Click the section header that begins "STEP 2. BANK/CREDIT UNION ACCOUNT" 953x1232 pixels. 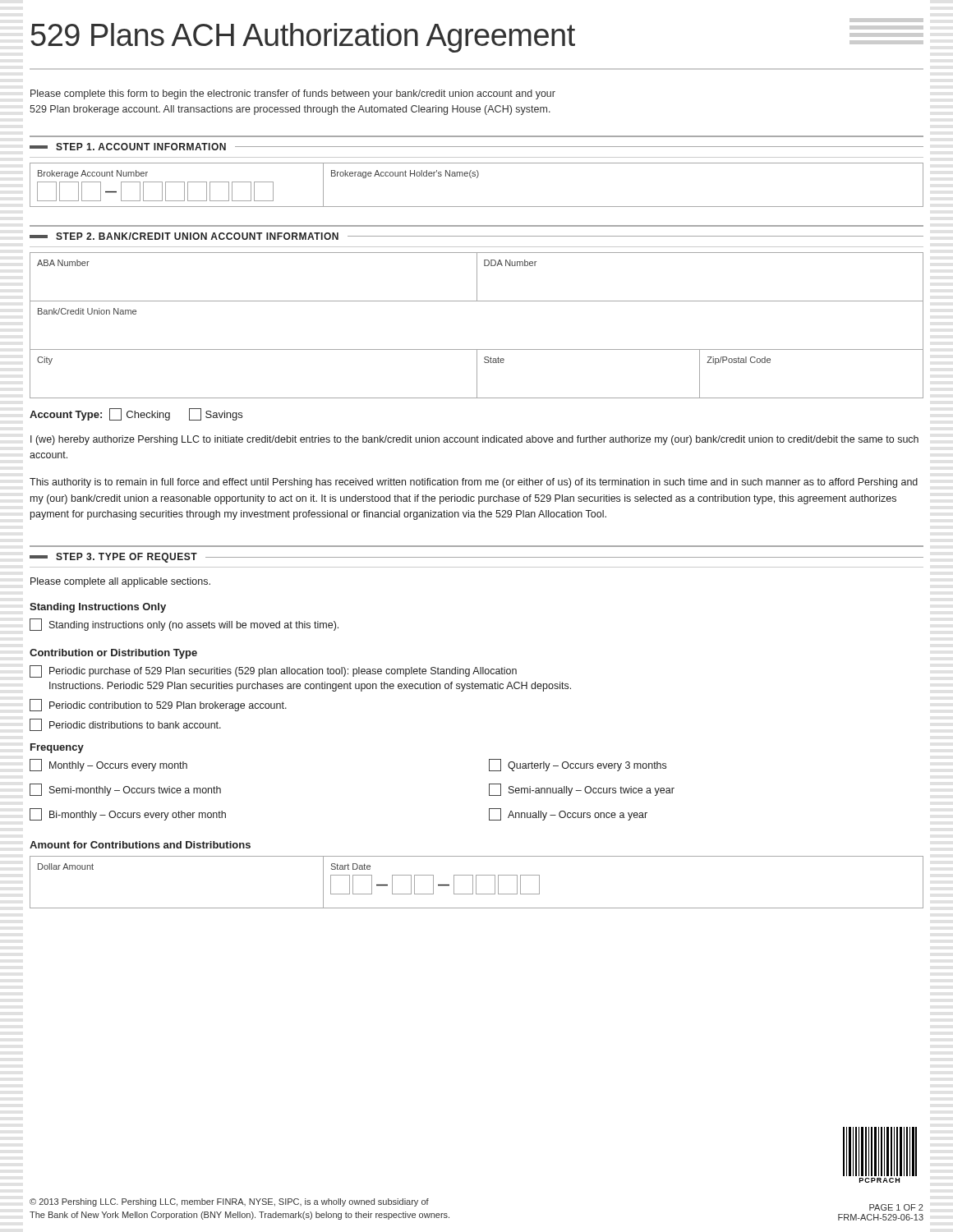[476, 236]
